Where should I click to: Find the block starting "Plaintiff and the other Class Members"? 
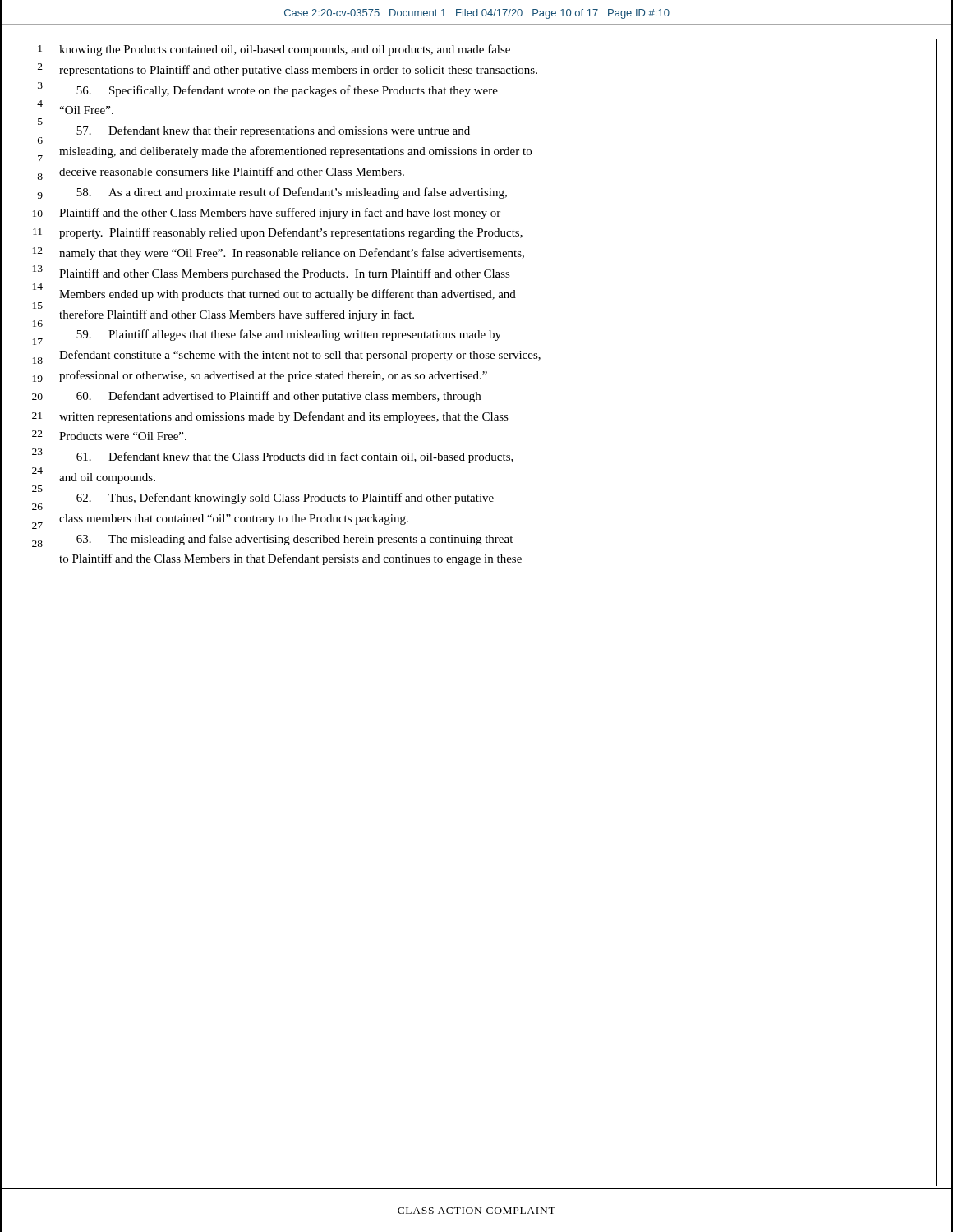tap(280, 212)
